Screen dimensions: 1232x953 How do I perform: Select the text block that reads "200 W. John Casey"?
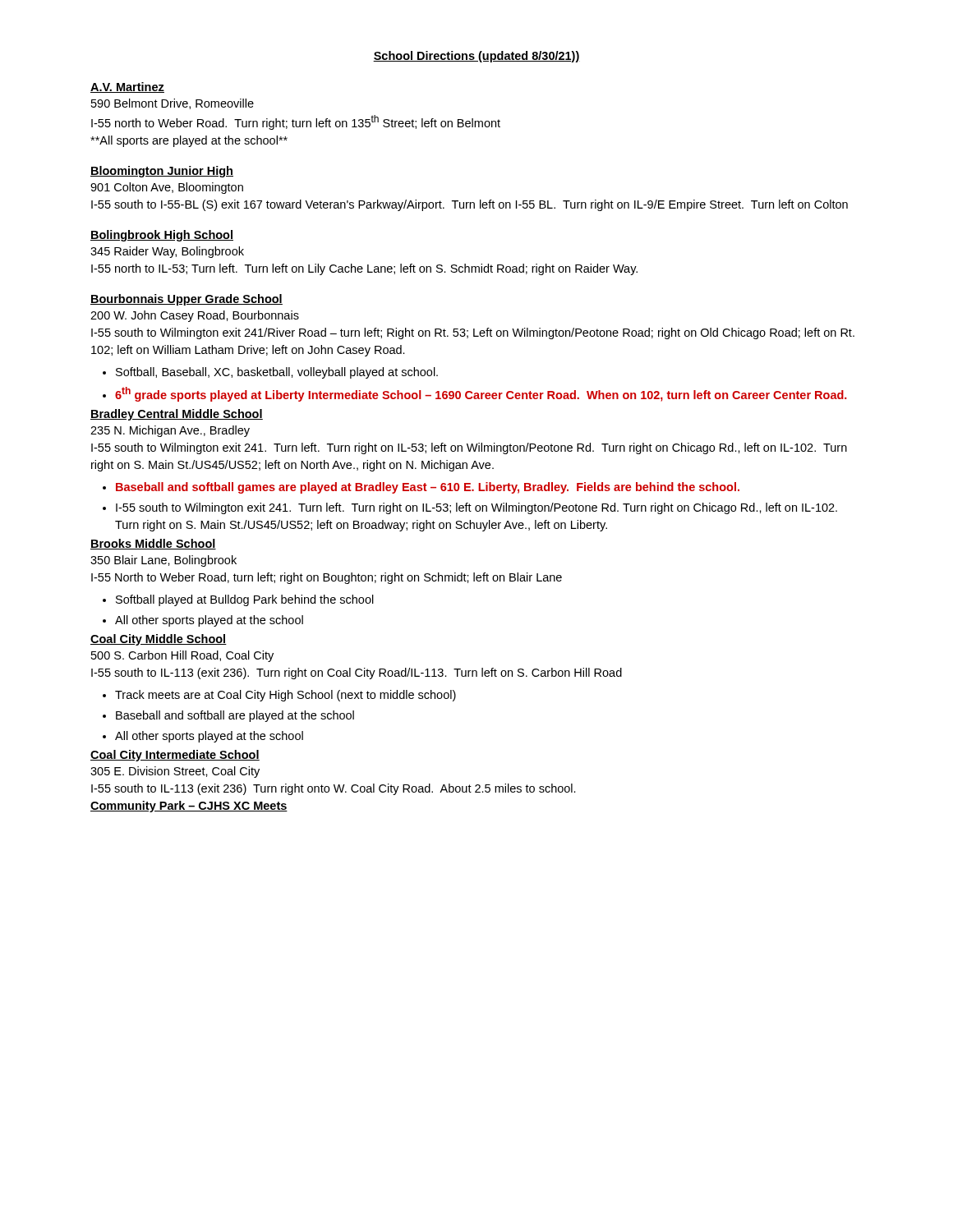click(x=476, y=333)
